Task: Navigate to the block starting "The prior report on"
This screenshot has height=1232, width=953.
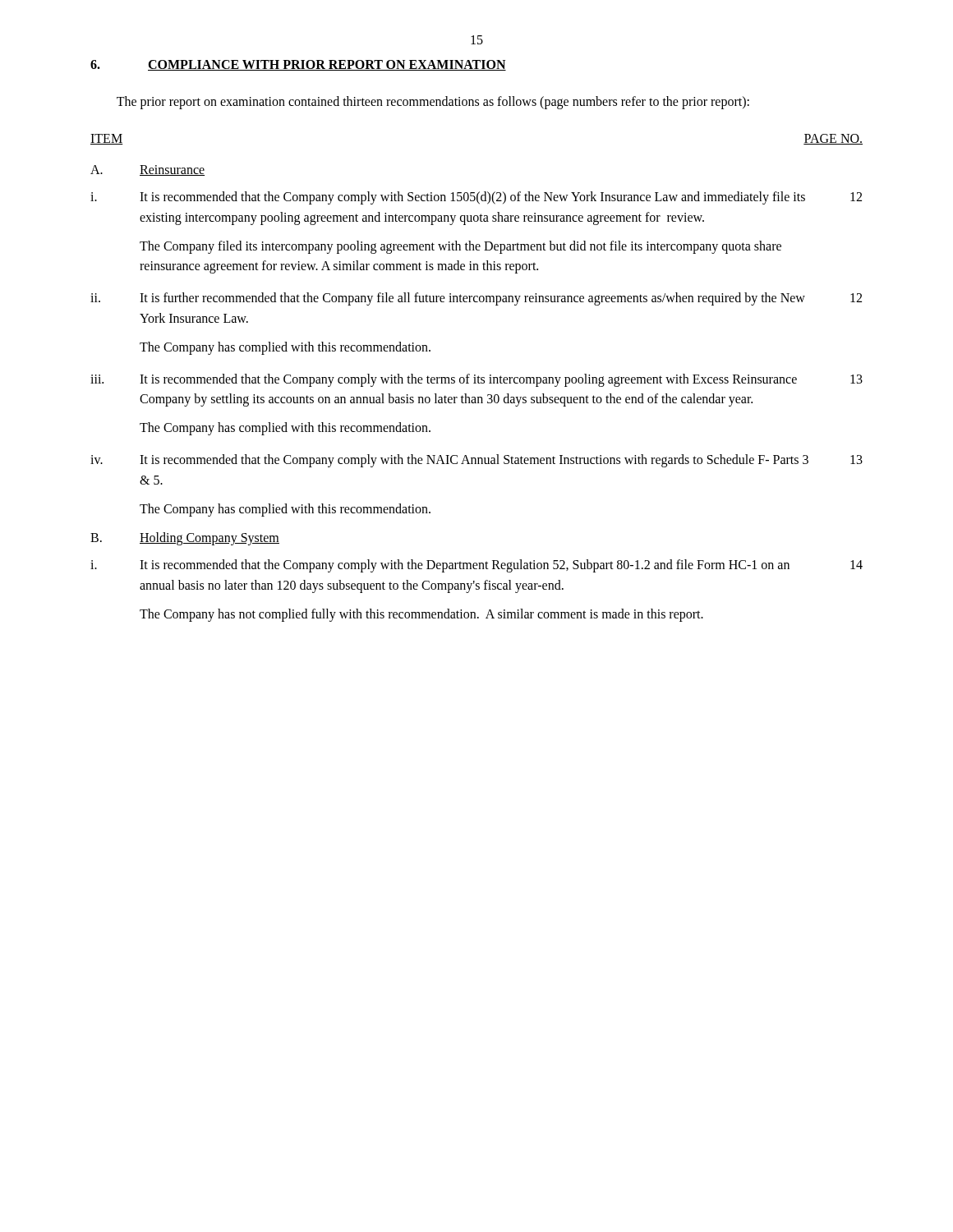Action: pyautogui.click(x=420, y=101)
